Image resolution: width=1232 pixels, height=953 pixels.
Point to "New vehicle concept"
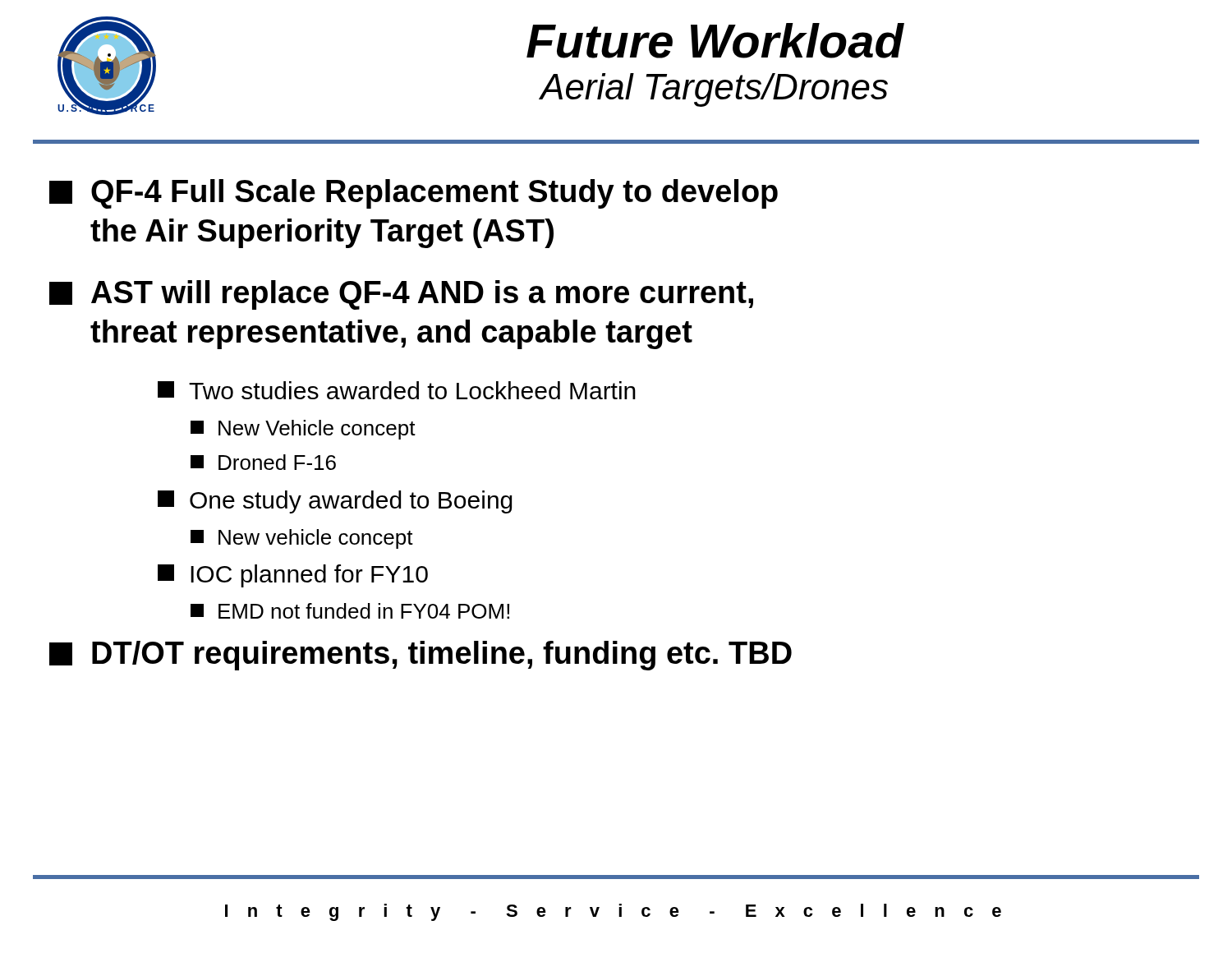302,538
